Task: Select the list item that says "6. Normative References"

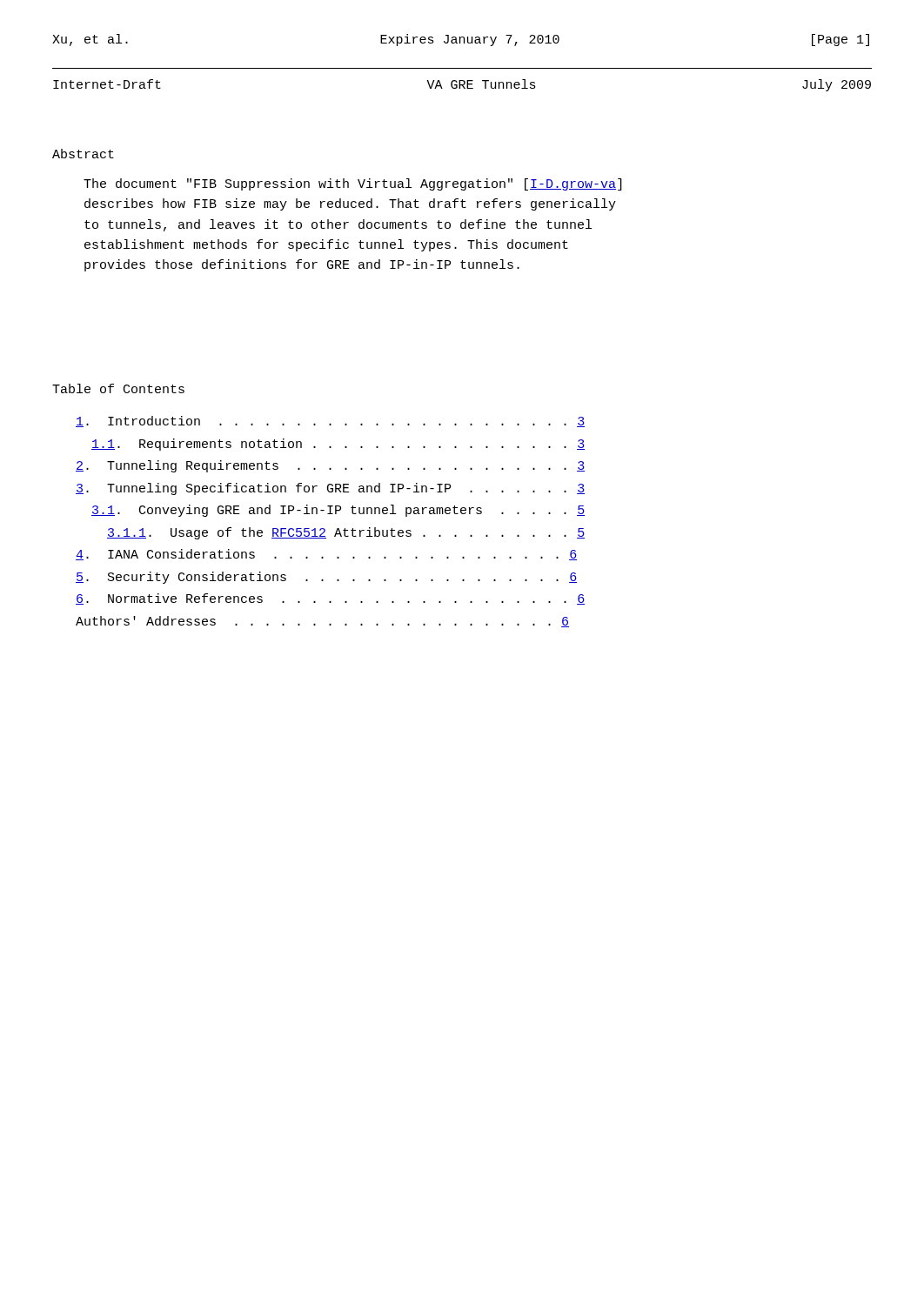Action: [319, 600]
